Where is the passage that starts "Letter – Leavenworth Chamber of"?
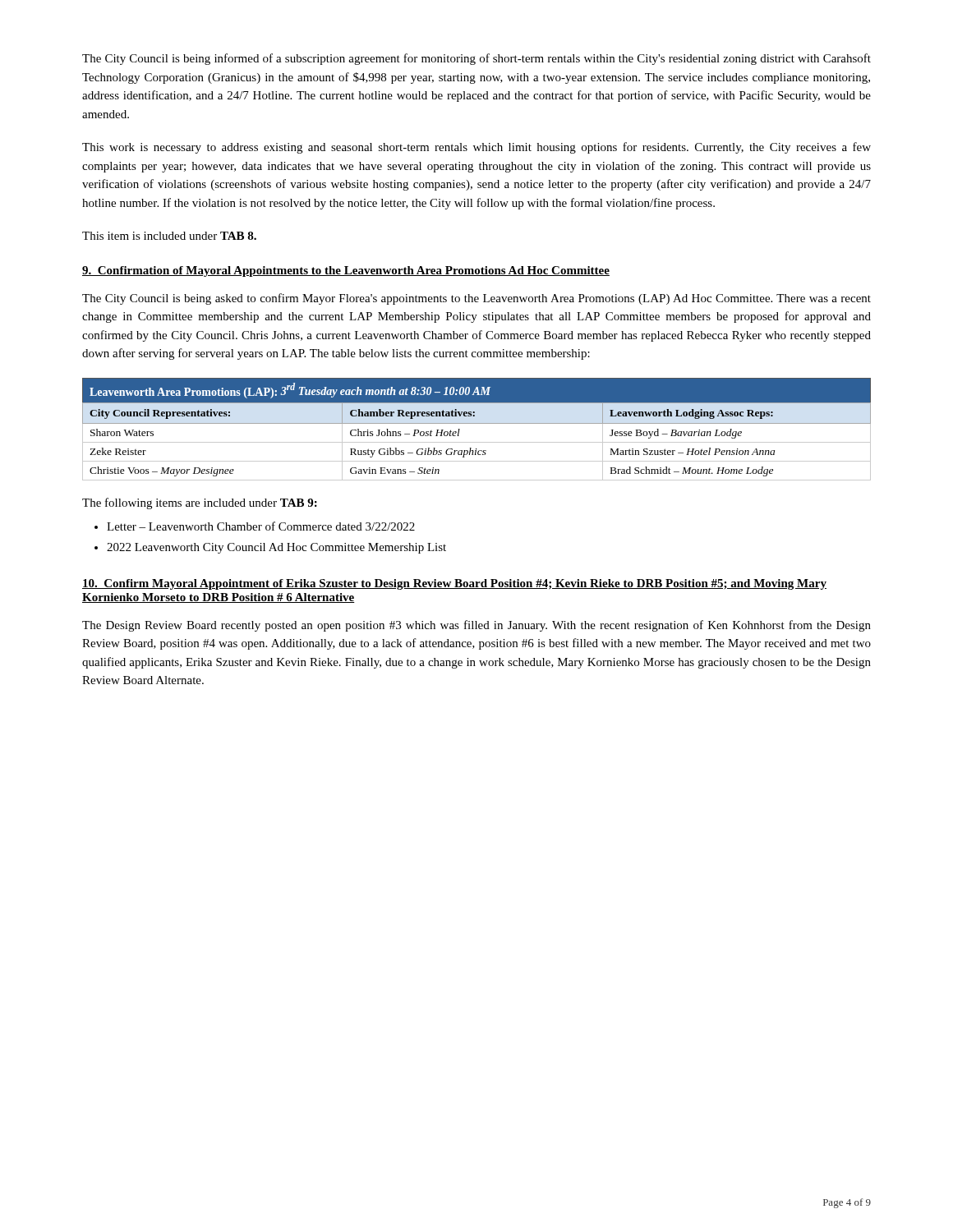 point(261,526)
